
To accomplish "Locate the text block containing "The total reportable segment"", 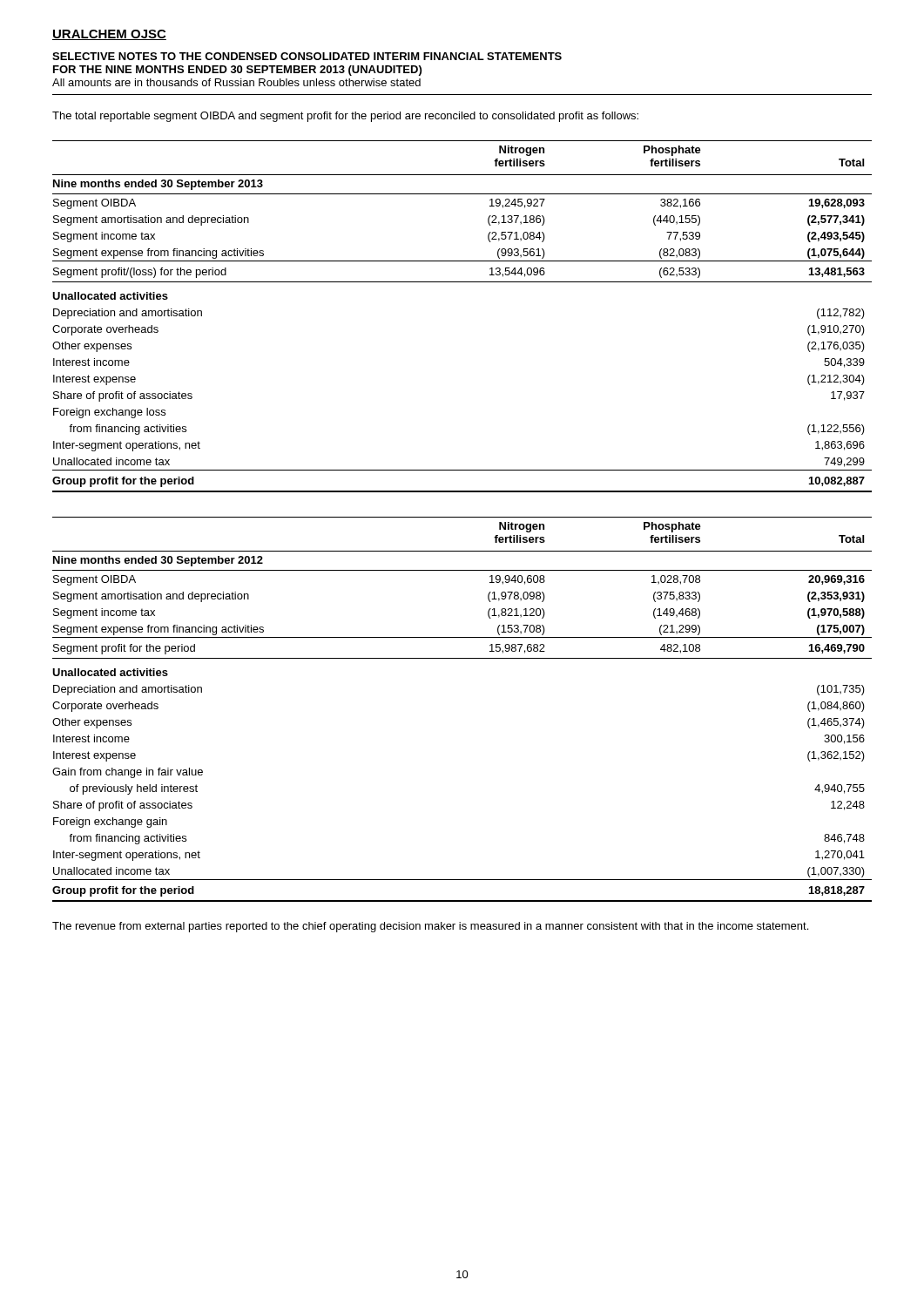I will click(346, 115).
